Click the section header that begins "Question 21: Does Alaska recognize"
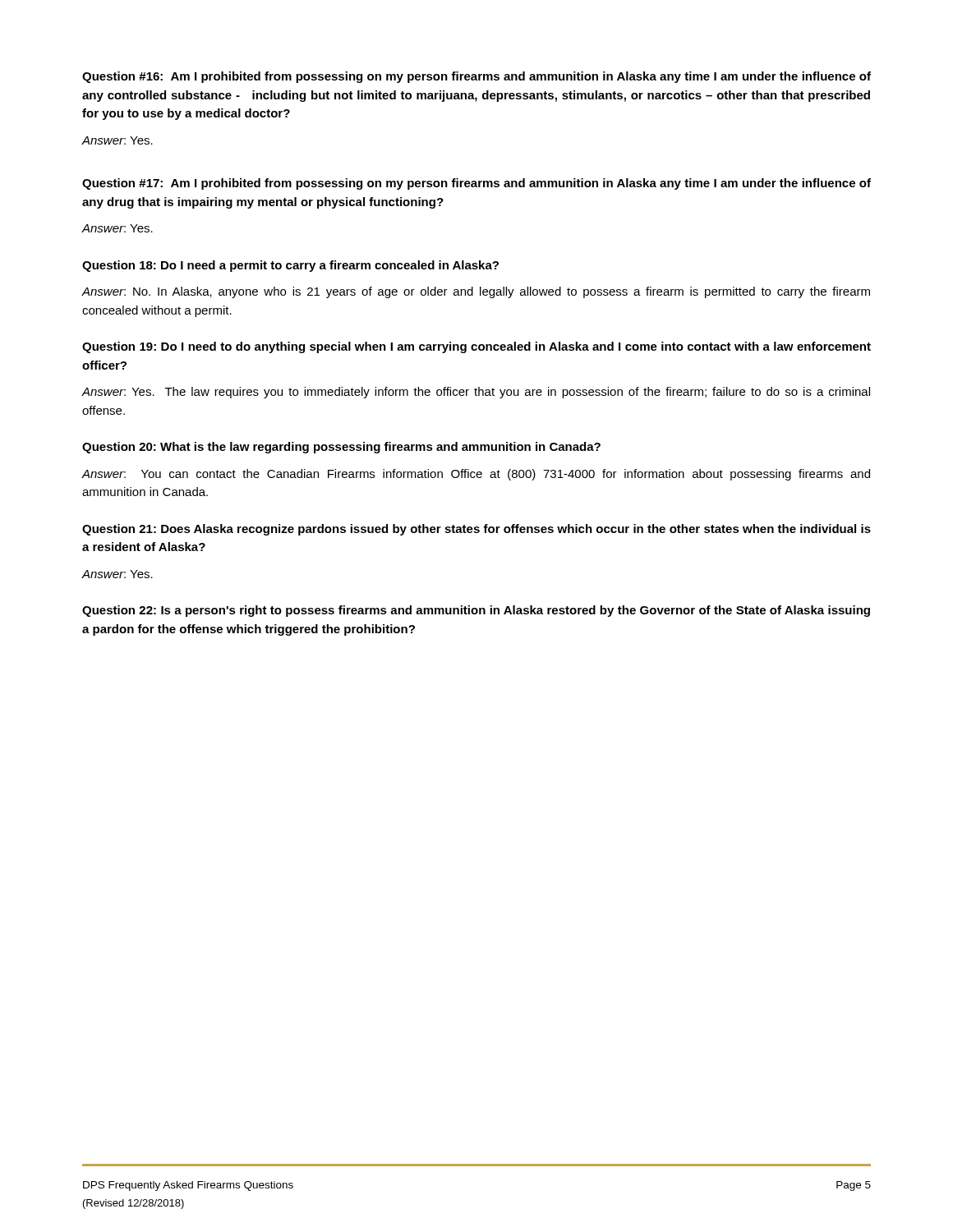The image size is (953, 1232). pos(476,537)
